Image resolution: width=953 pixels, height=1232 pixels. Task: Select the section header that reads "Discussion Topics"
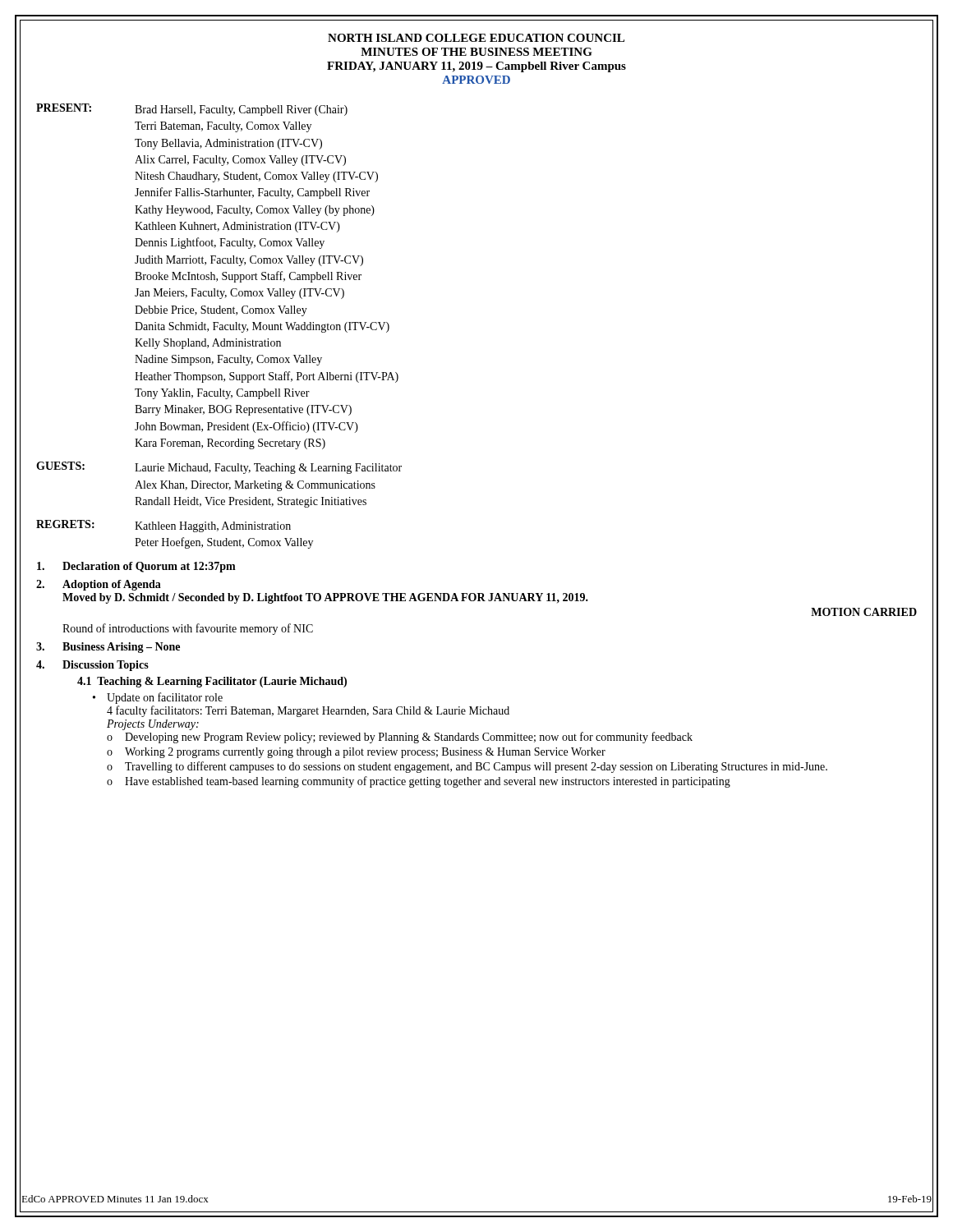(105, 665)
